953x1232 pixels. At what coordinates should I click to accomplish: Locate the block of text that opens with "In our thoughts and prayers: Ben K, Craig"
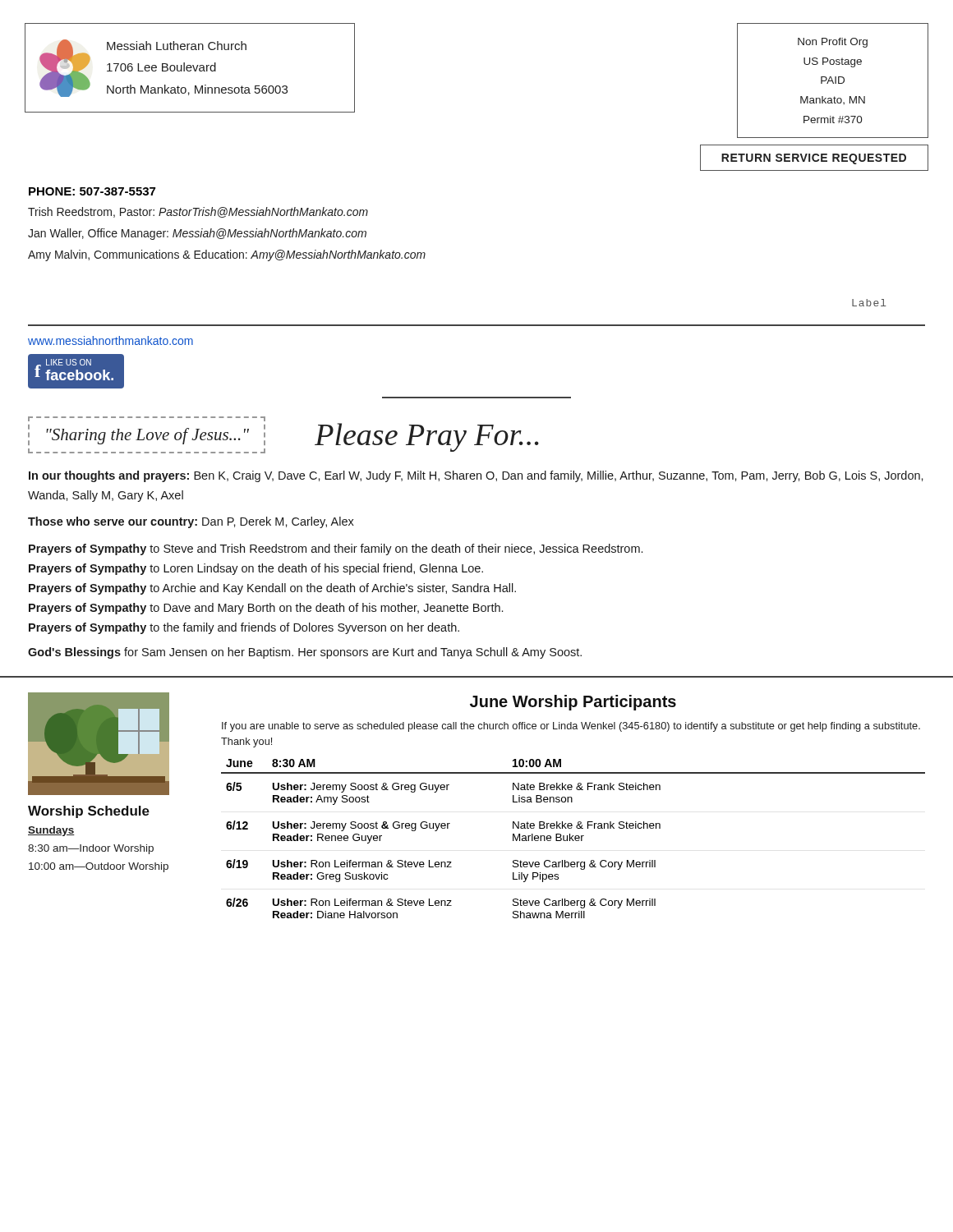[x=476, y=564]
